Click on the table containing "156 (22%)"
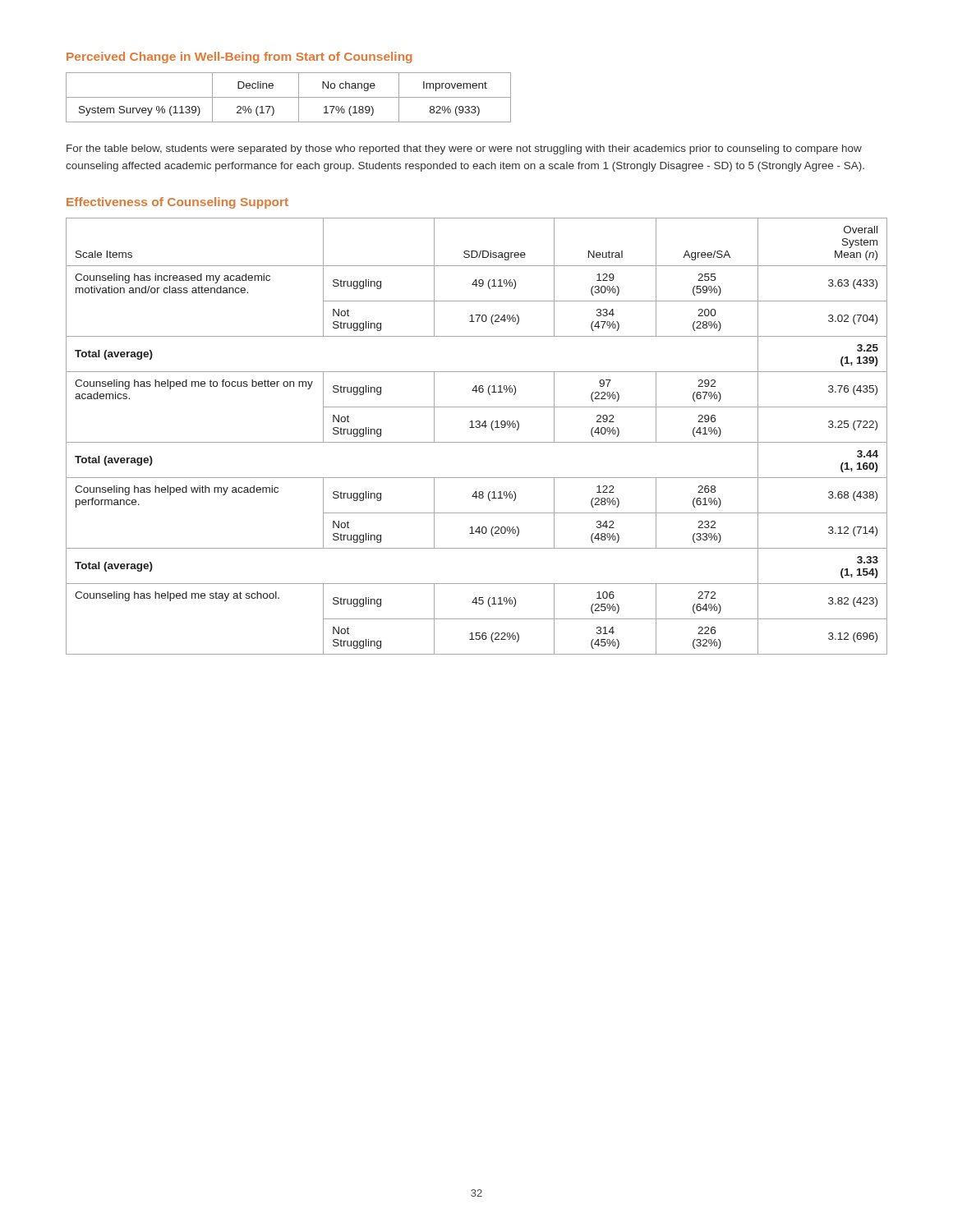Screen dimensions: 1232x953 point(476,436)
